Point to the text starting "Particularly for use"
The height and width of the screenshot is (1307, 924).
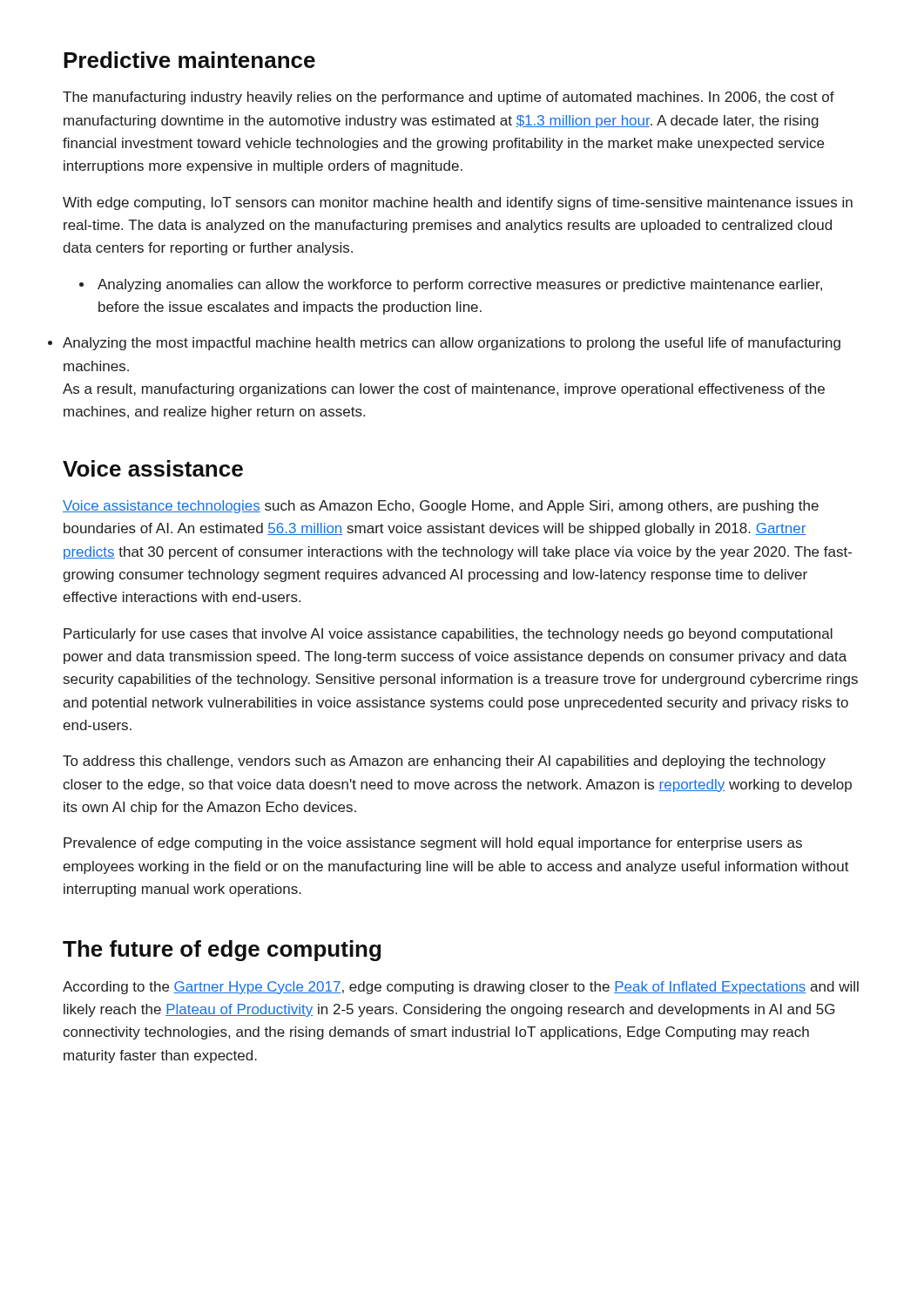(462, 680)
